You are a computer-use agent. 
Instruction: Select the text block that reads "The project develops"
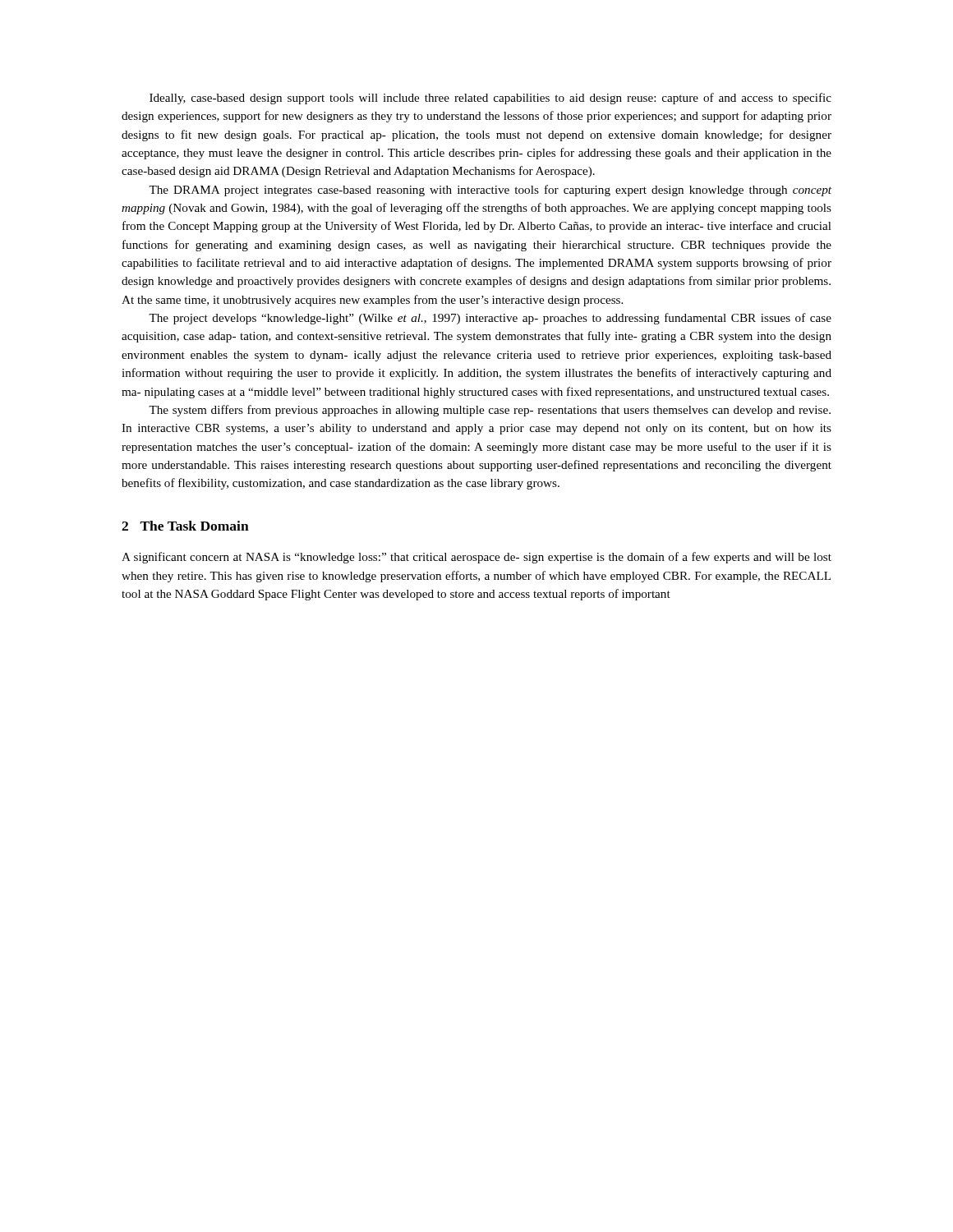476,355
